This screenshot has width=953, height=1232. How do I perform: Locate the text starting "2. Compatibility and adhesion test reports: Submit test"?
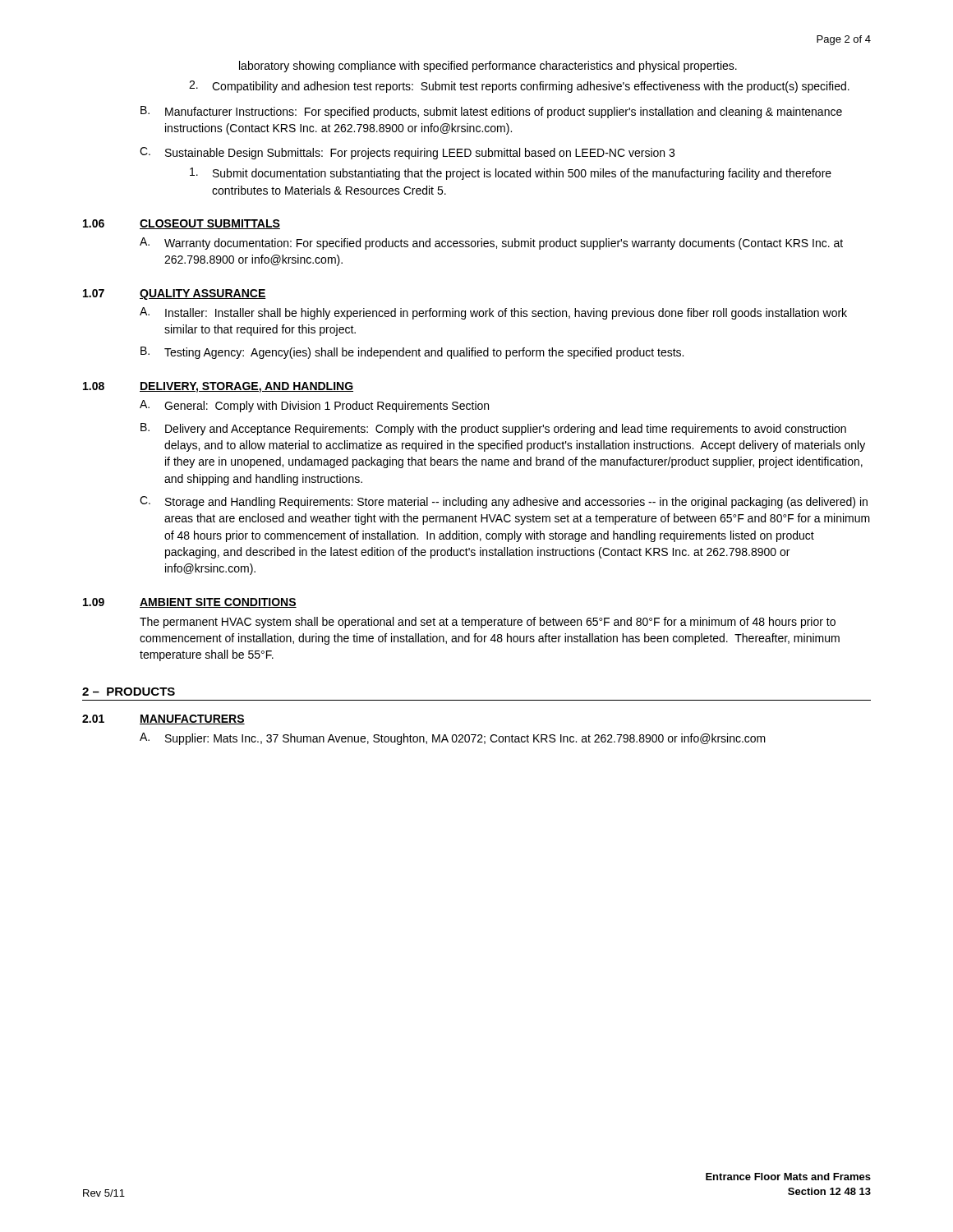point(520,87)
